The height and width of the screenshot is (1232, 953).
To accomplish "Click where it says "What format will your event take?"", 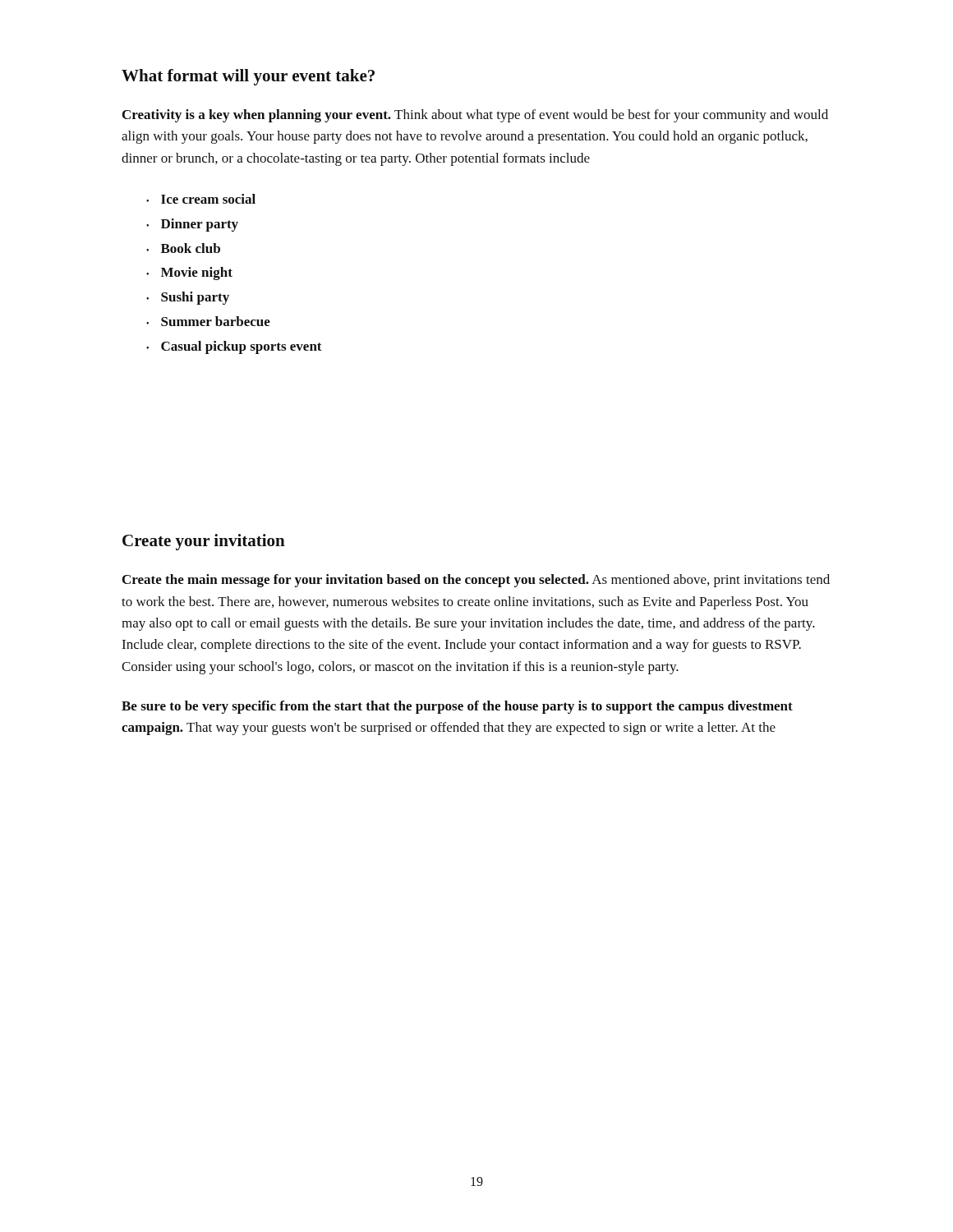I will pyautogui.click(x=249, y=76).
